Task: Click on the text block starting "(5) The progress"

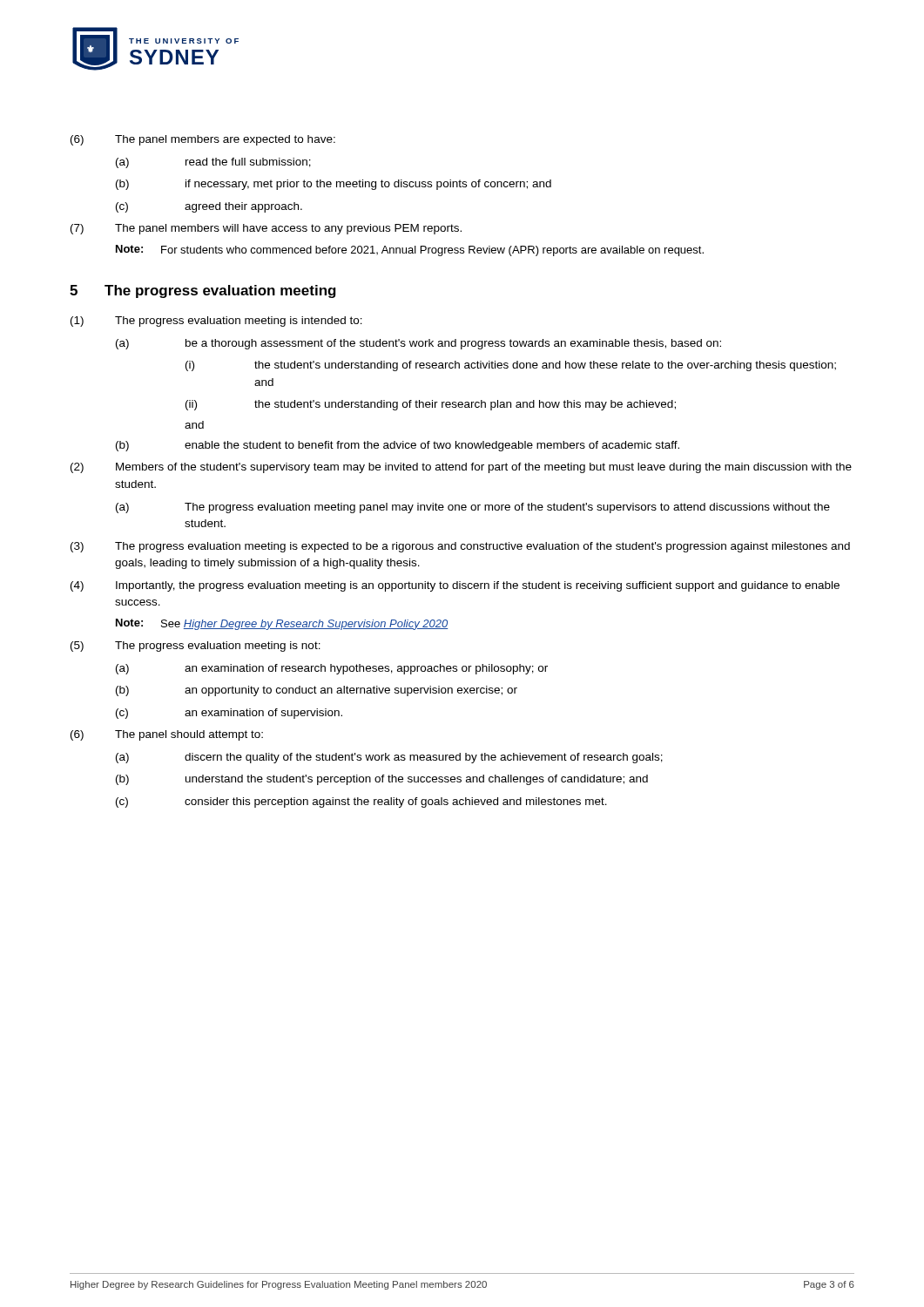Action: click(x=196, y=647)
